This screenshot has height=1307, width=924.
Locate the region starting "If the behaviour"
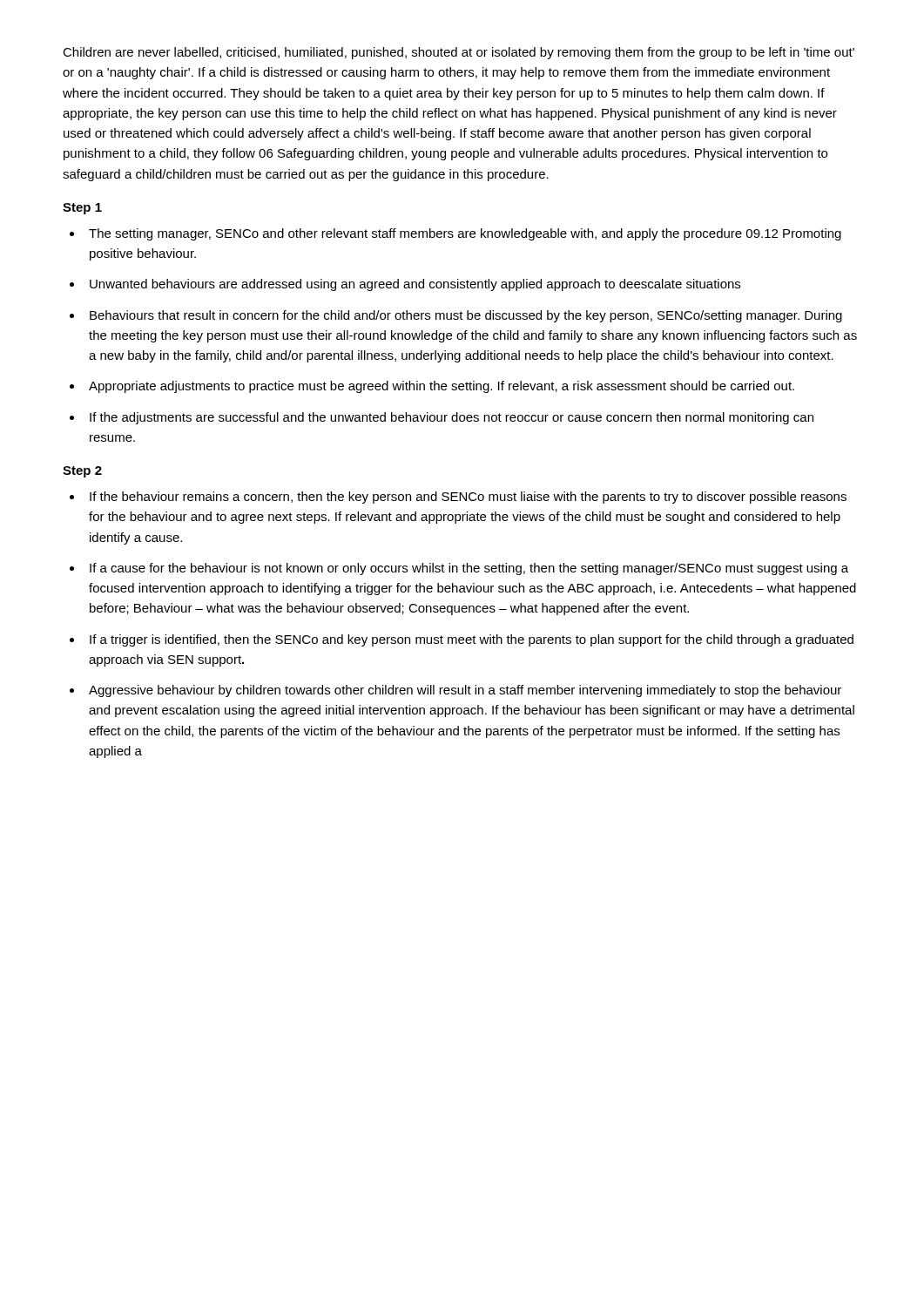point(472,517)
